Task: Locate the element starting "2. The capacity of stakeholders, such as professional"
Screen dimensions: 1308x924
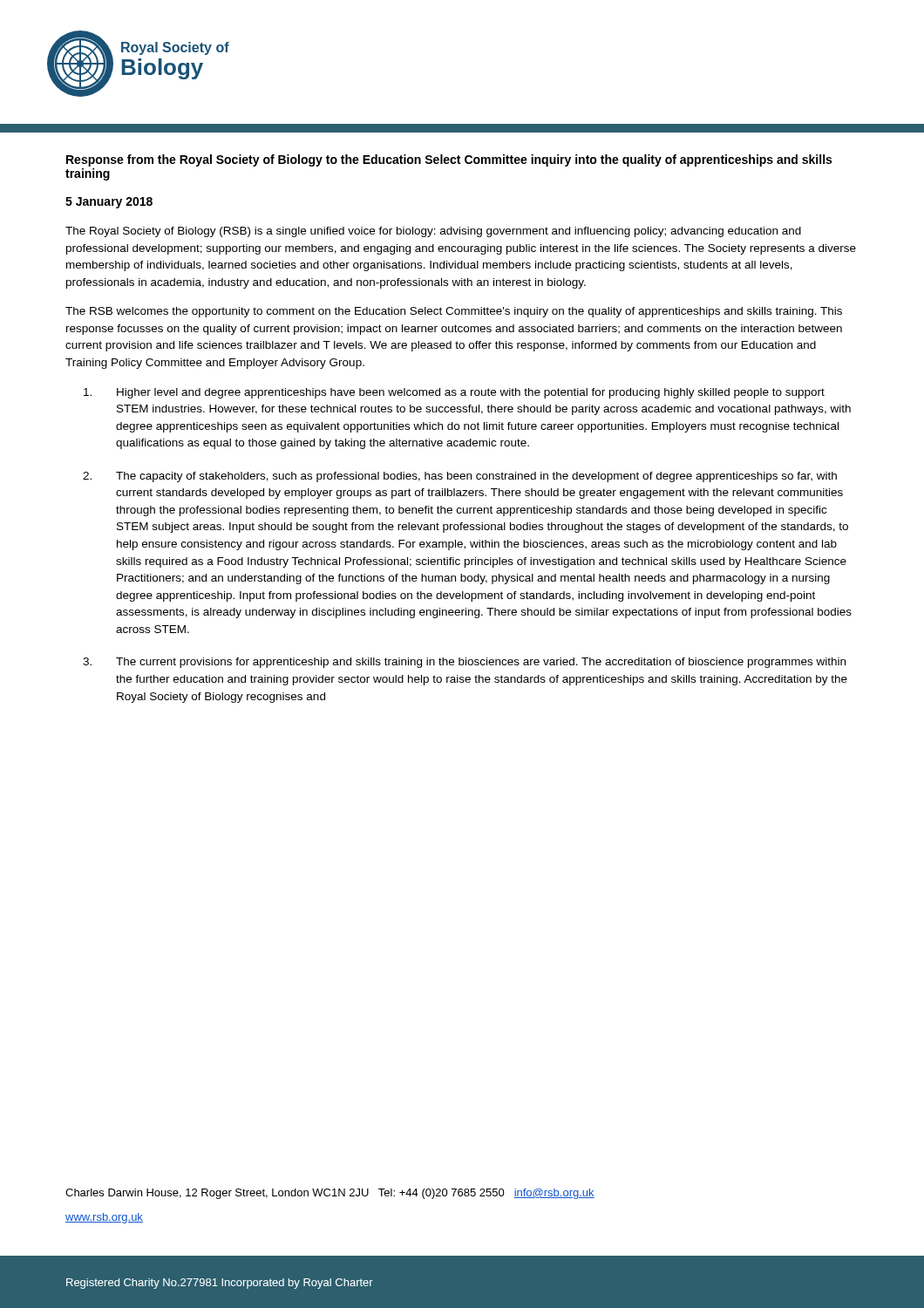Action: (x=462, y=552)
